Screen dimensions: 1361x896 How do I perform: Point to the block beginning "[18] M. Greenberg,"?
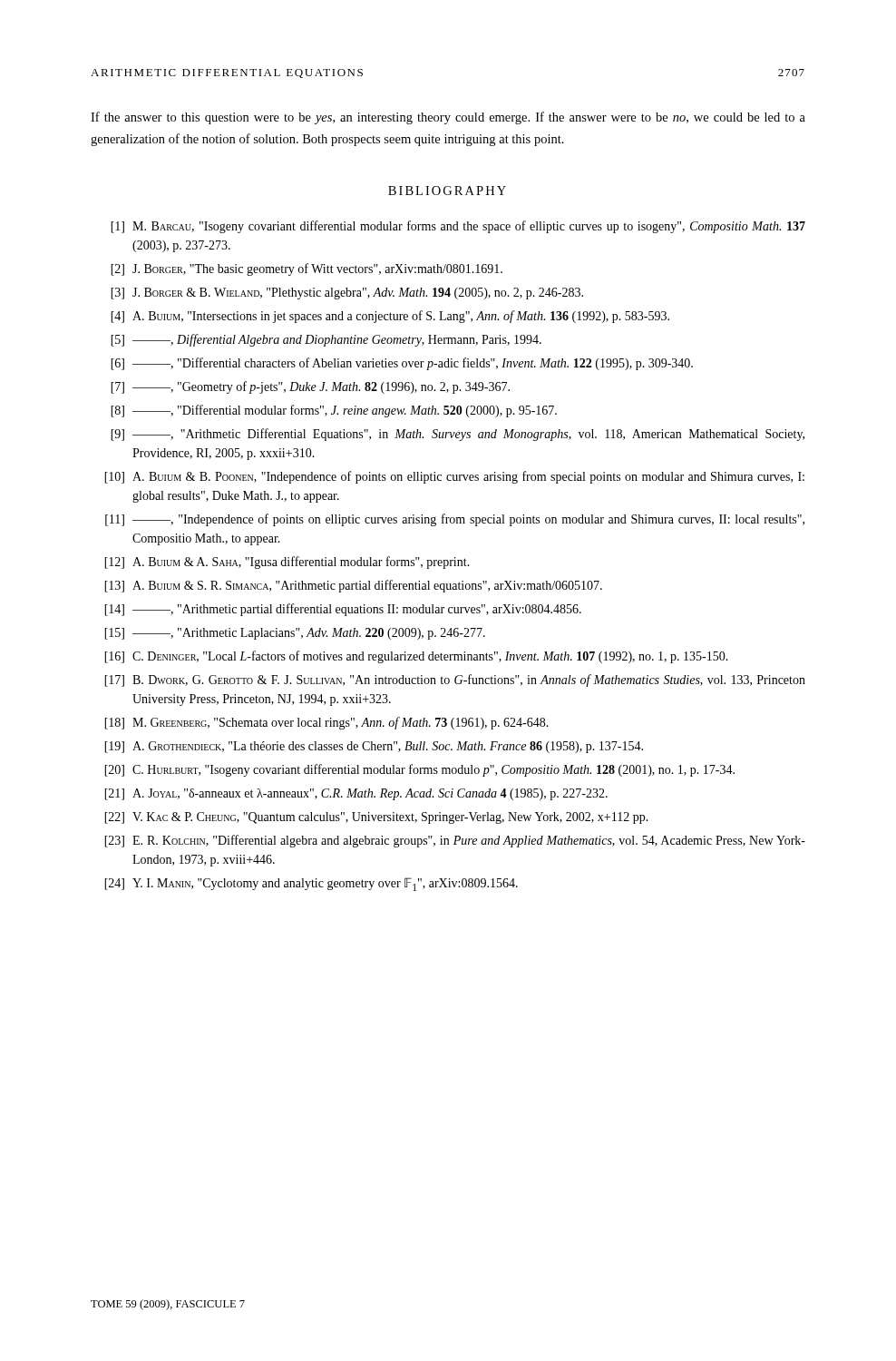tap(448, 723)
